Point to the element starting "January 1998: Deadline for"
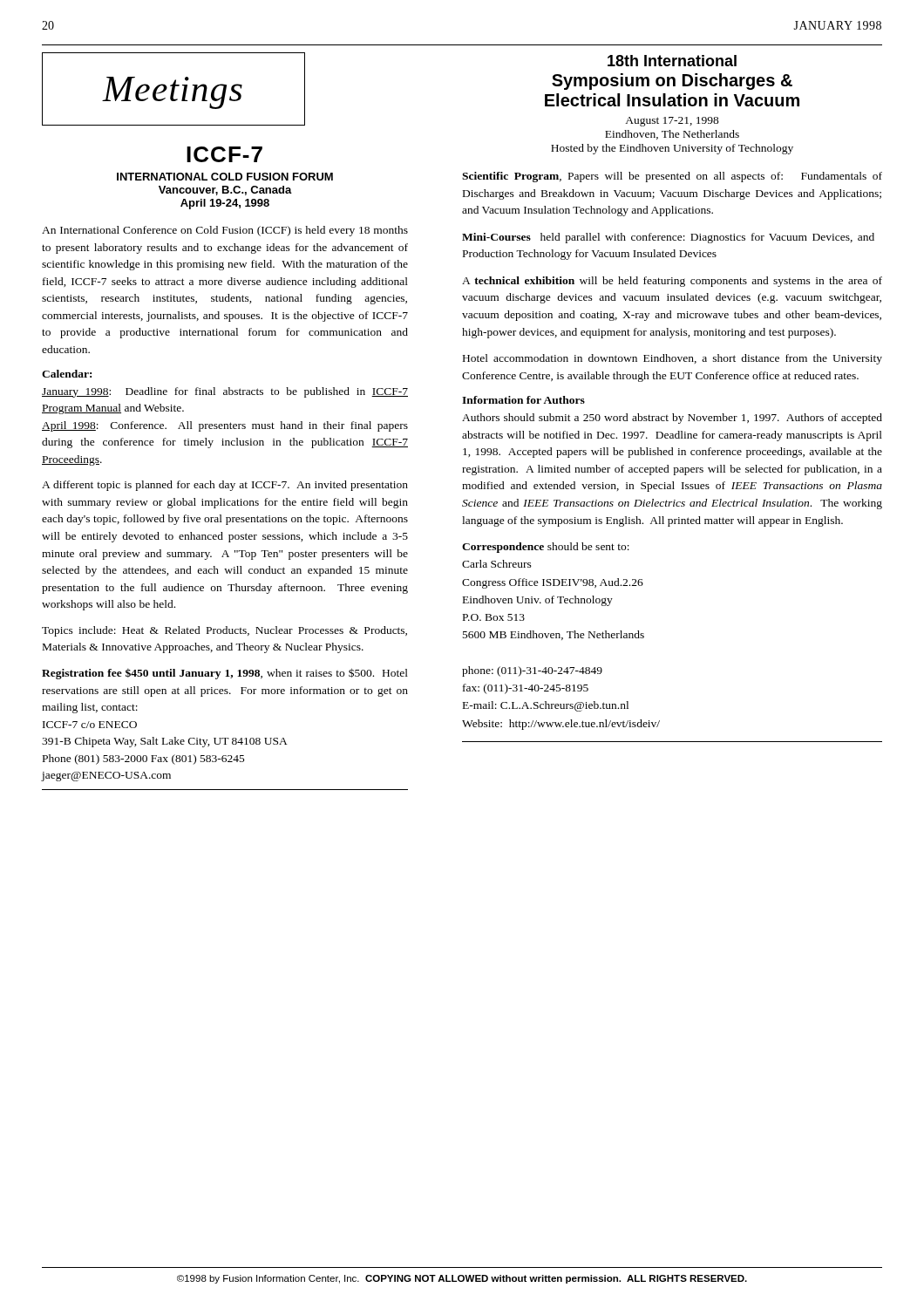 click(x=225, y=425)
